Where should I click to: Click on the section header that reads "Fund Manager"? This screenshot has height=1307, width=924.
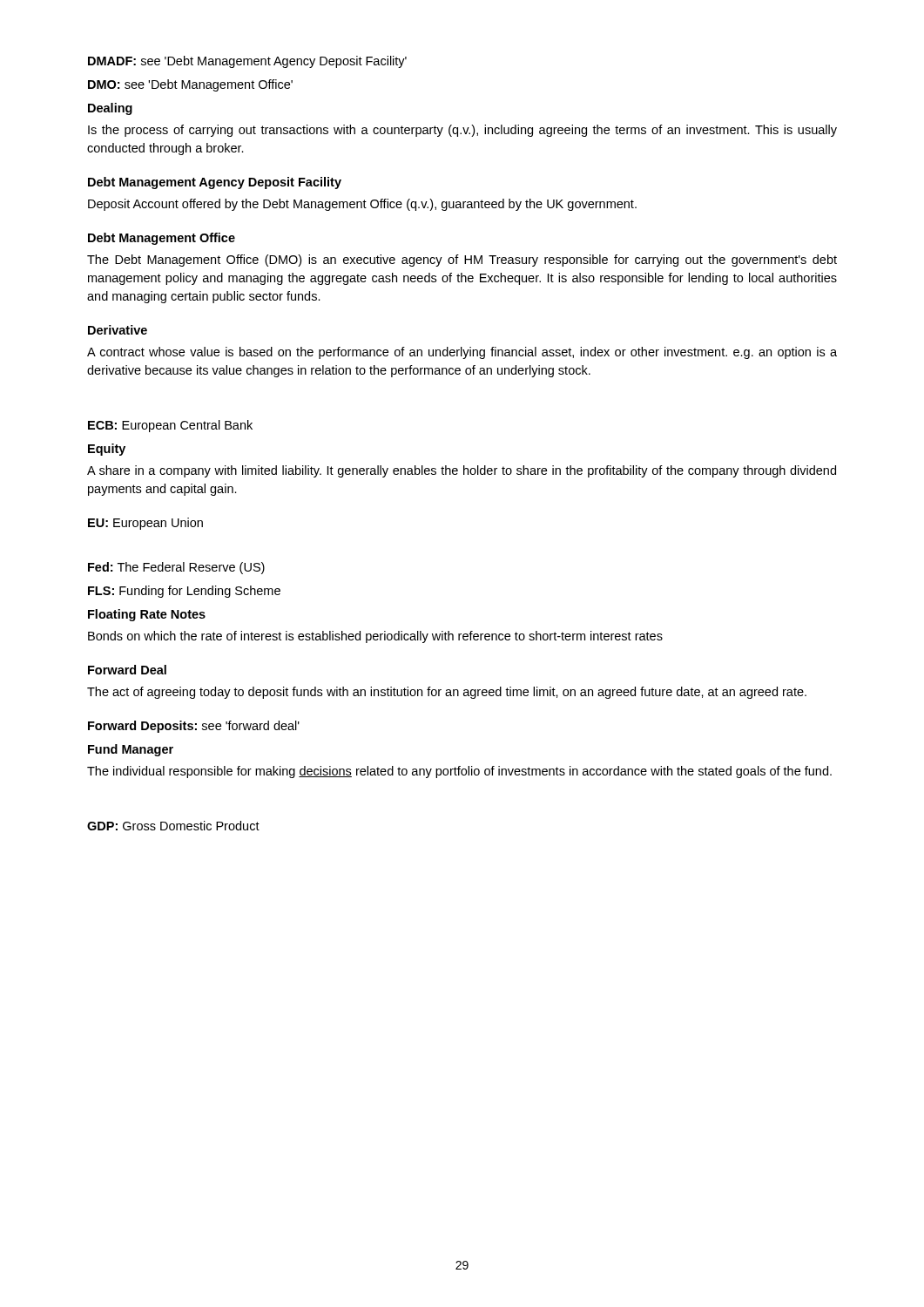[131, 750]
